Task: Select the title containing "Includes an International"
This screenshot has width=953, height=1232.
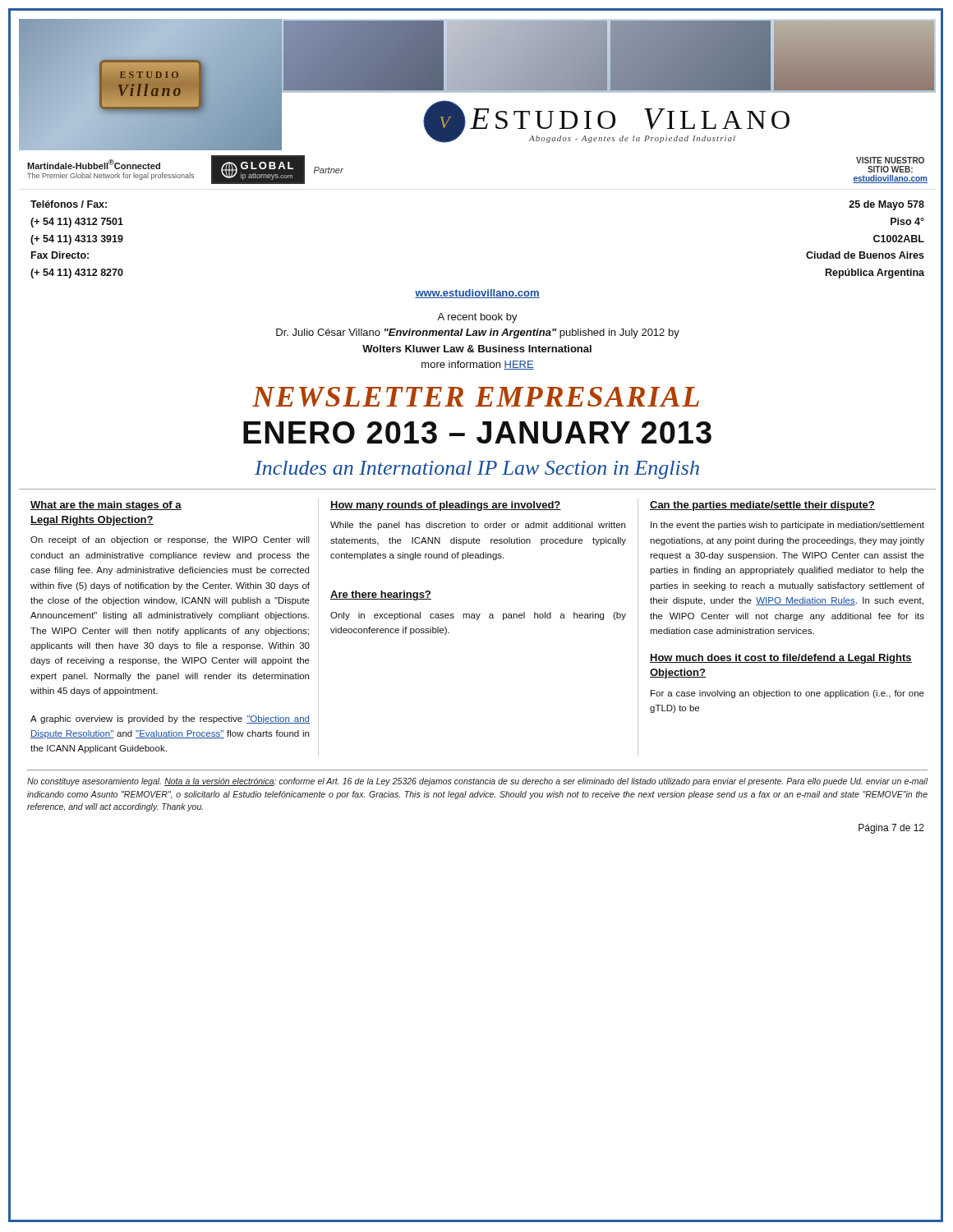Action: tap(477, 468)
